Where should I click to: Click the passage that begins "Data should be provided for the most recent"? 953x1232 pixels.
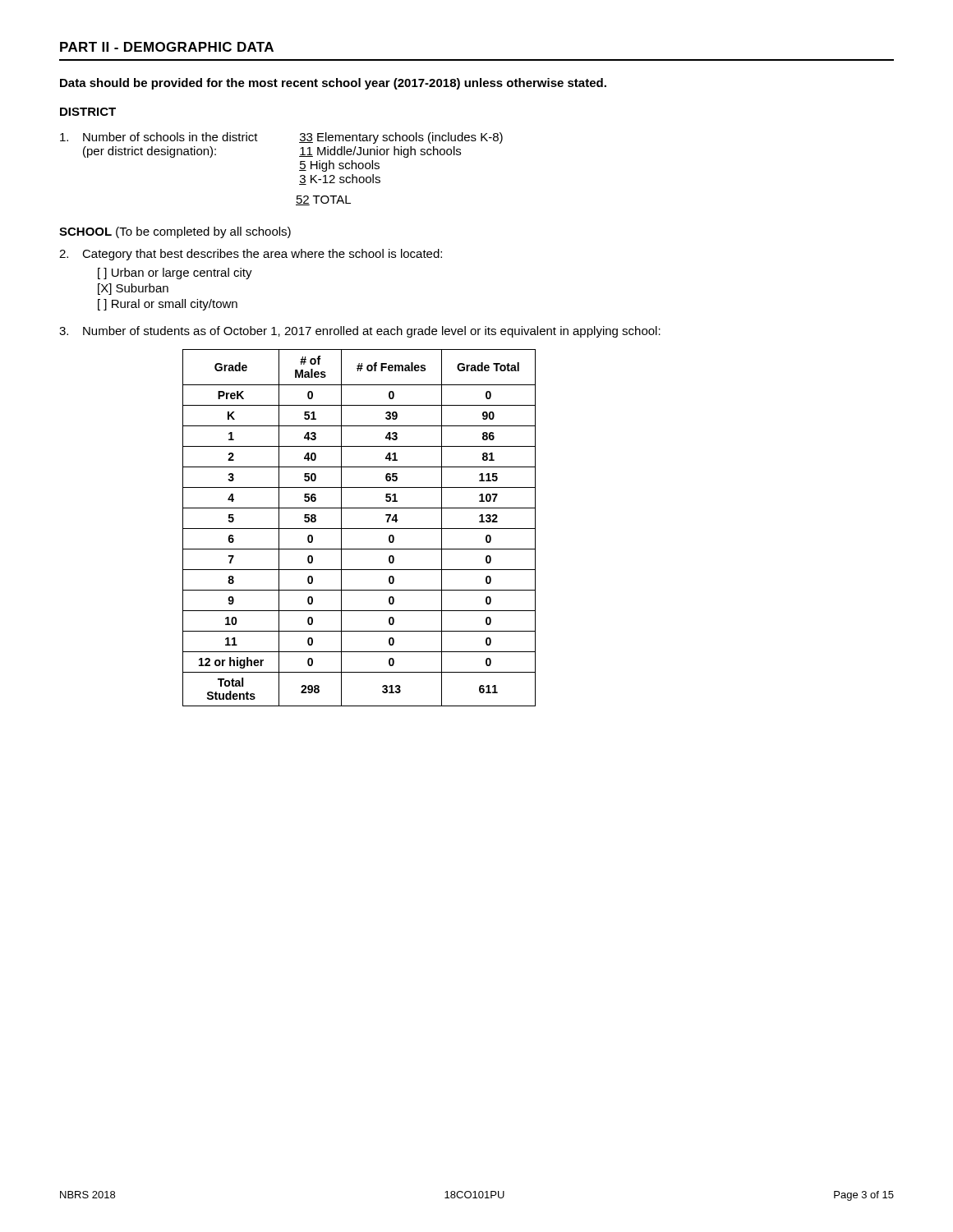(x=333, y=83)
